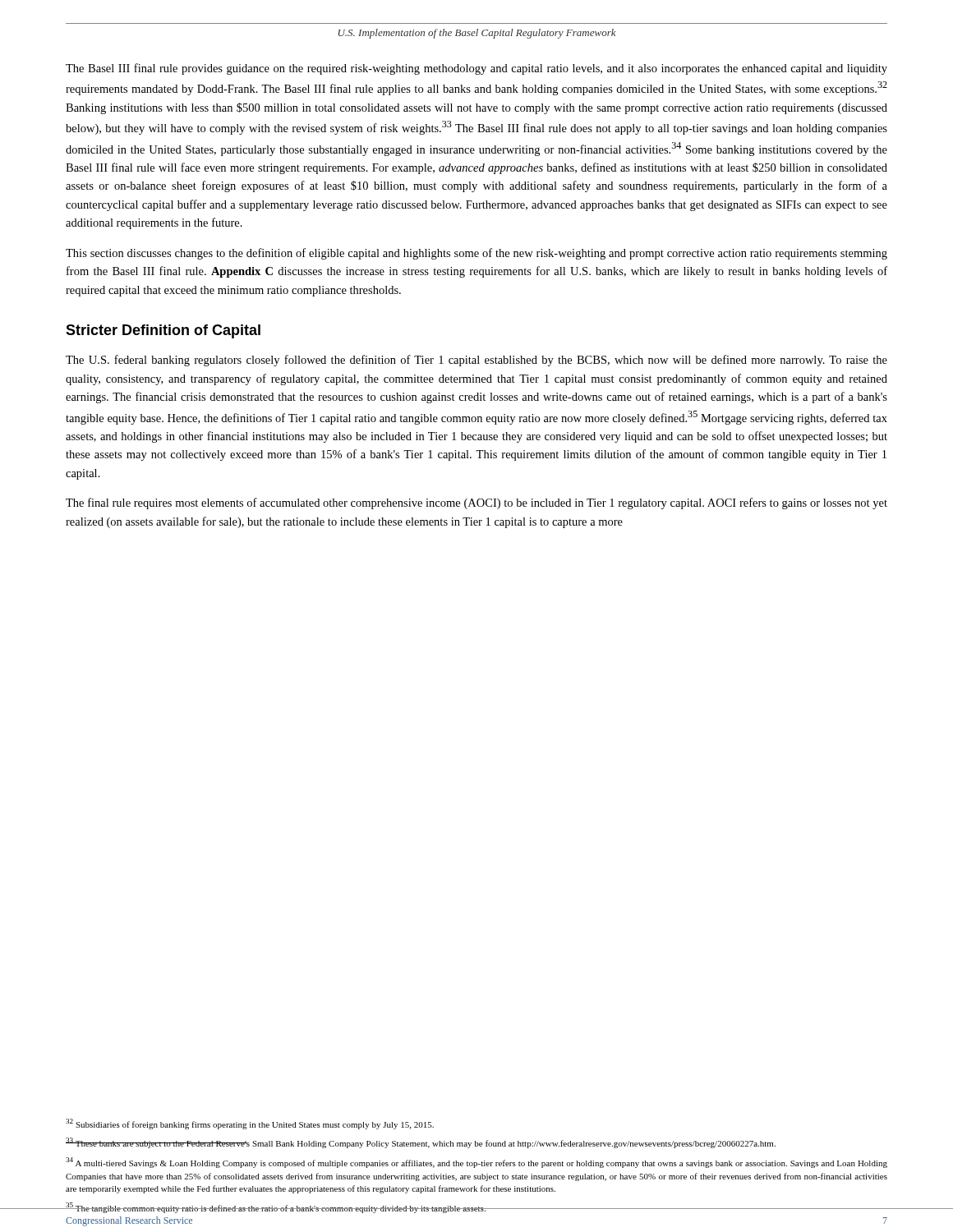
Task: Navigate to the block starting "33 These banks are subject to the Federal"
Action: [x=421, y=1142]
